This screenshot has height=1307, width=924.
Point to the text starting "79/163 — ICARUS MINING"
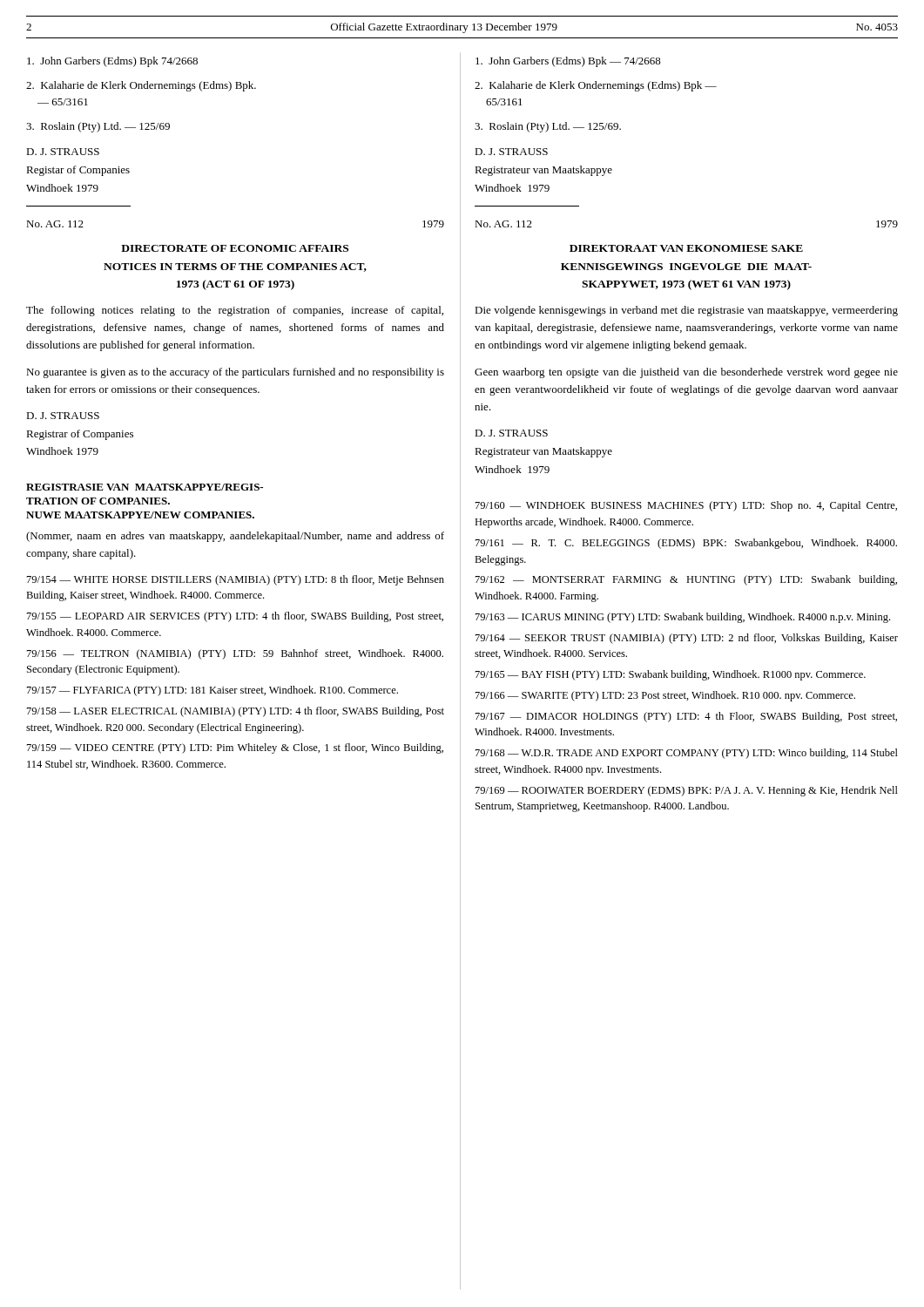(x=683, y=617)
